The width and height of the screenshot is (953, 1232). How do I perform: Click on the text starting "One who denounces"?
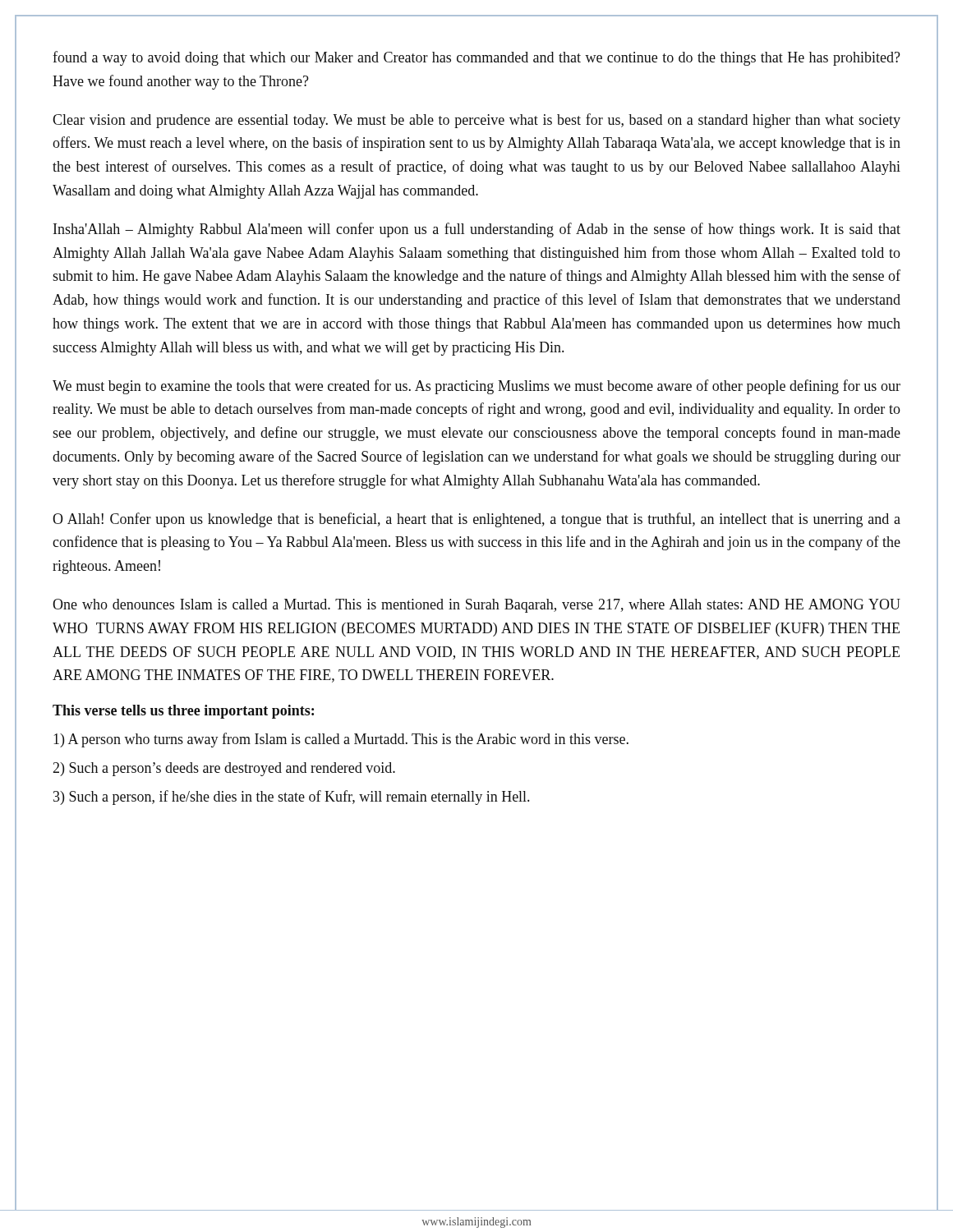tap(476, 640)
